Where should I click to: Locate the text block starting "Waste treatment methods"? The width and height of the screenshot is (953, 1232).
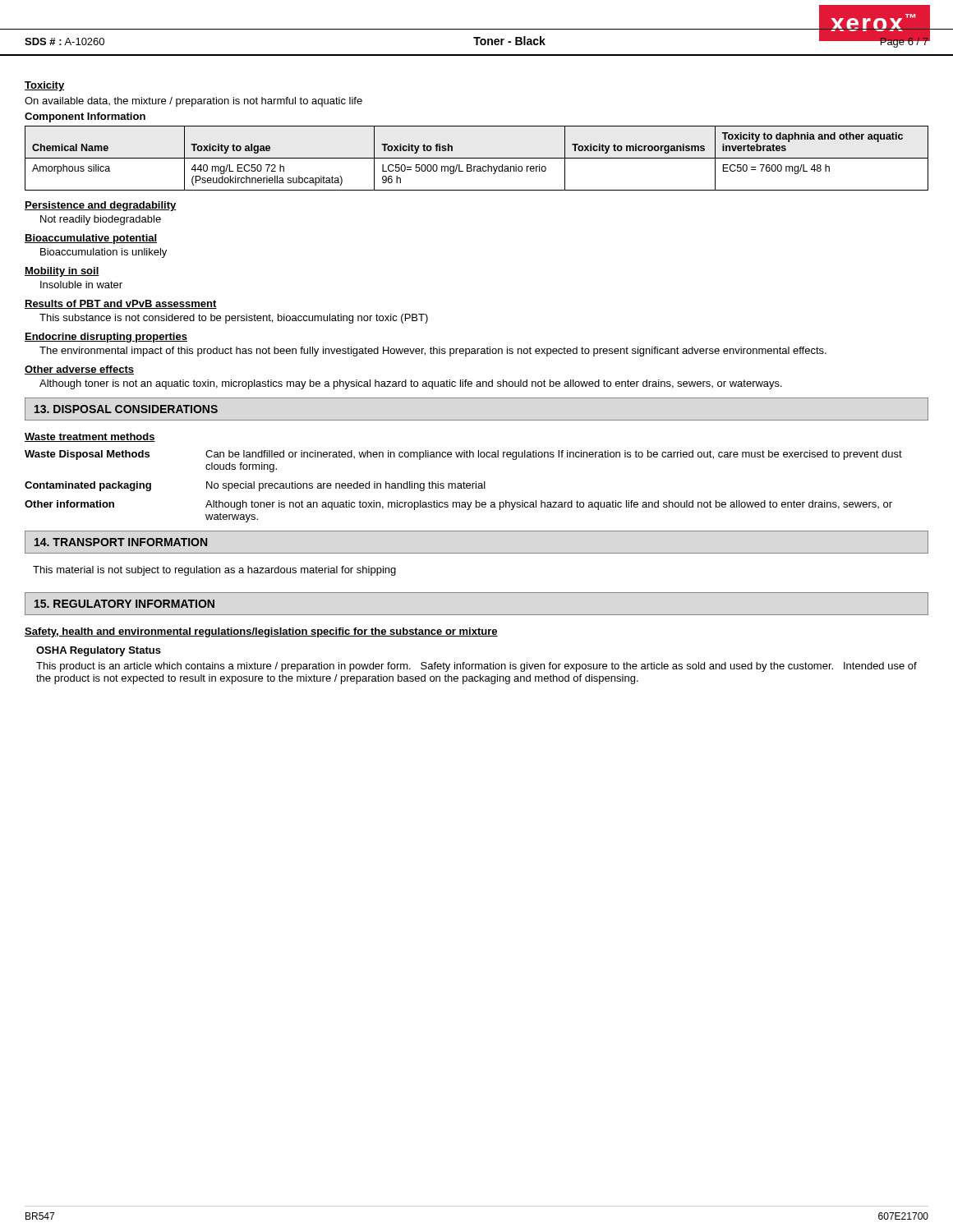(90, 436)
